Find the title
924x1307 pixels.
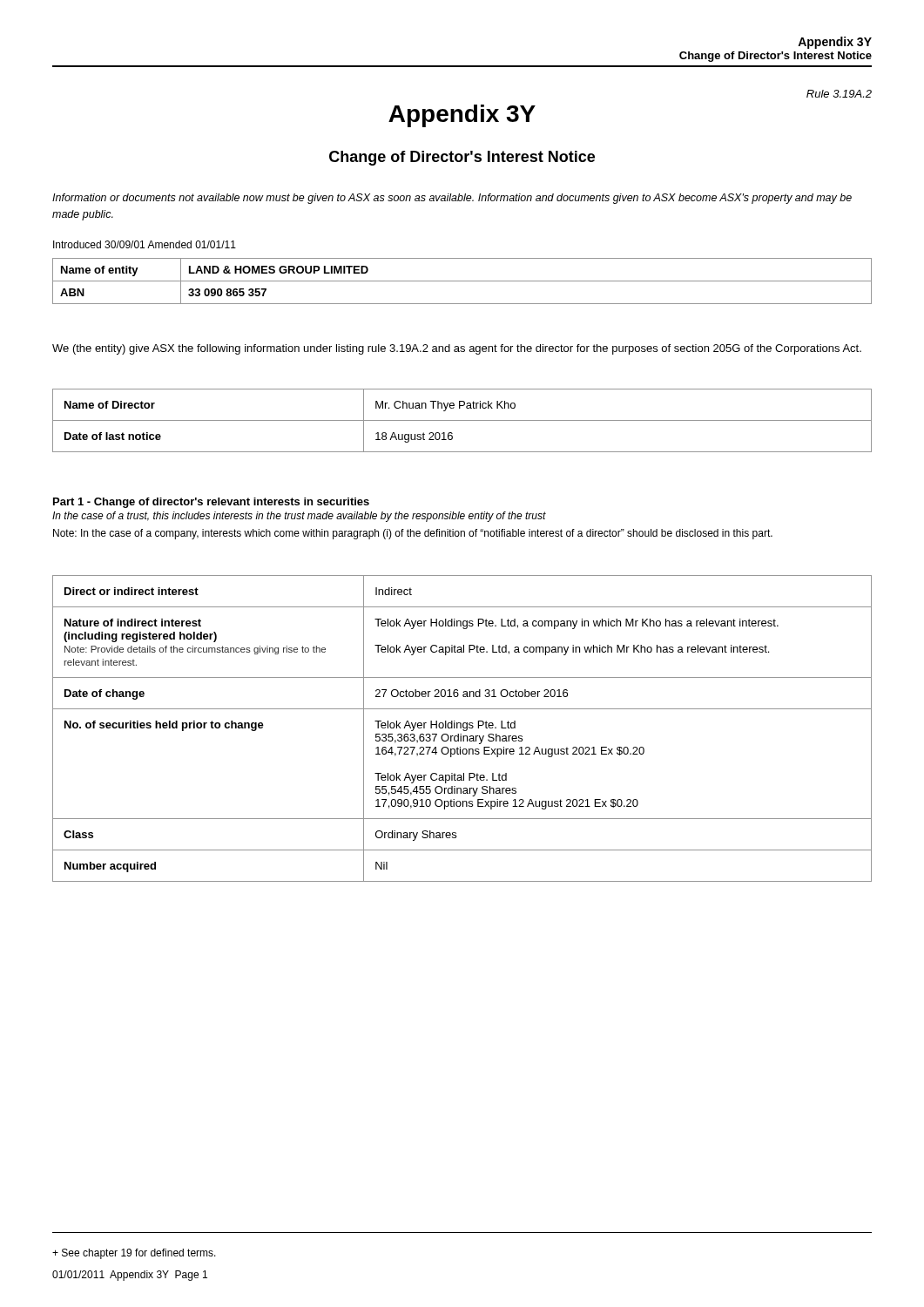click(462, 114)
